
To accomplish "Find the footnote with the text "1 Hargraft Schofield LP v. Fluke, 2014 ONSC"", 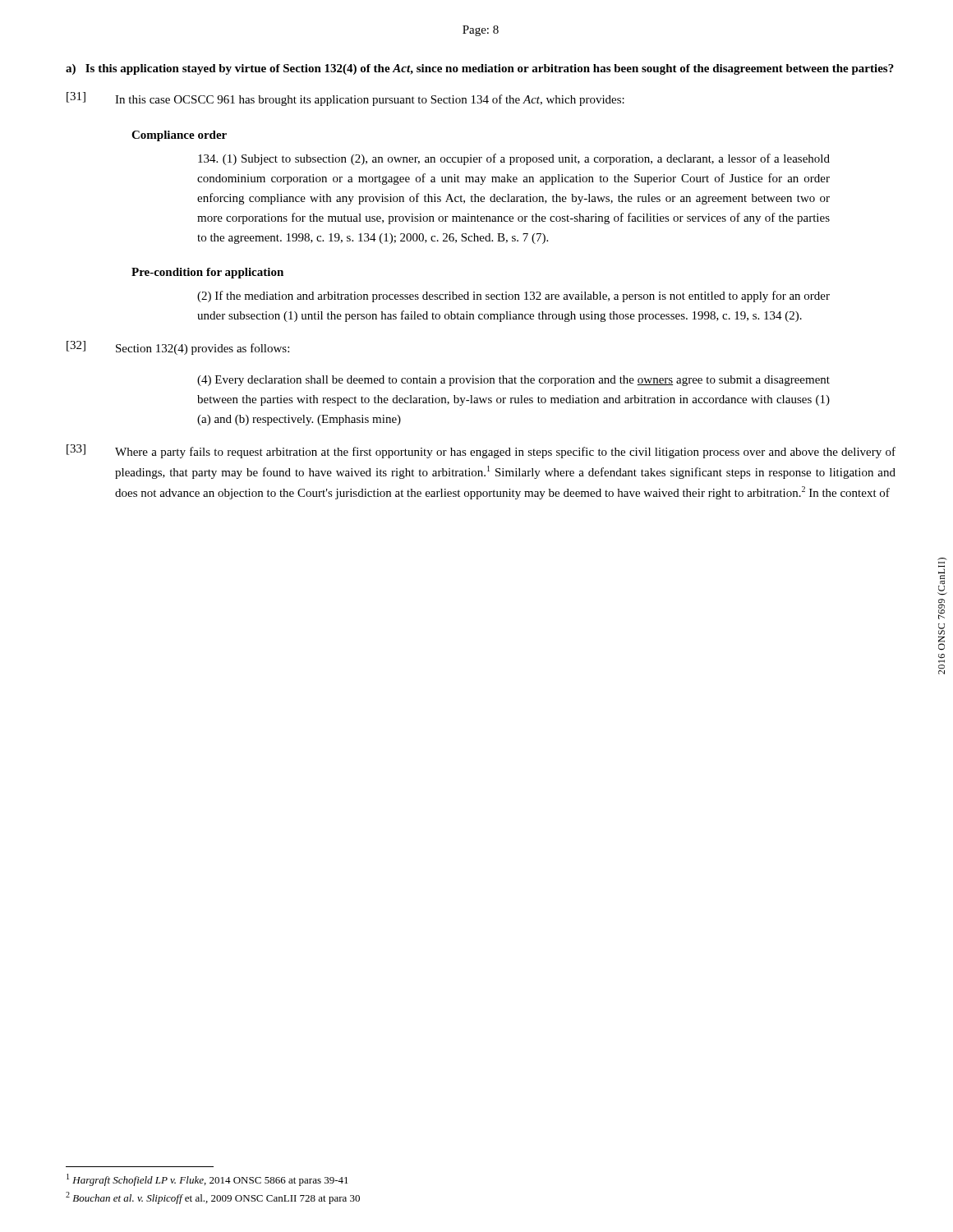I will (x=207, y=1179).
